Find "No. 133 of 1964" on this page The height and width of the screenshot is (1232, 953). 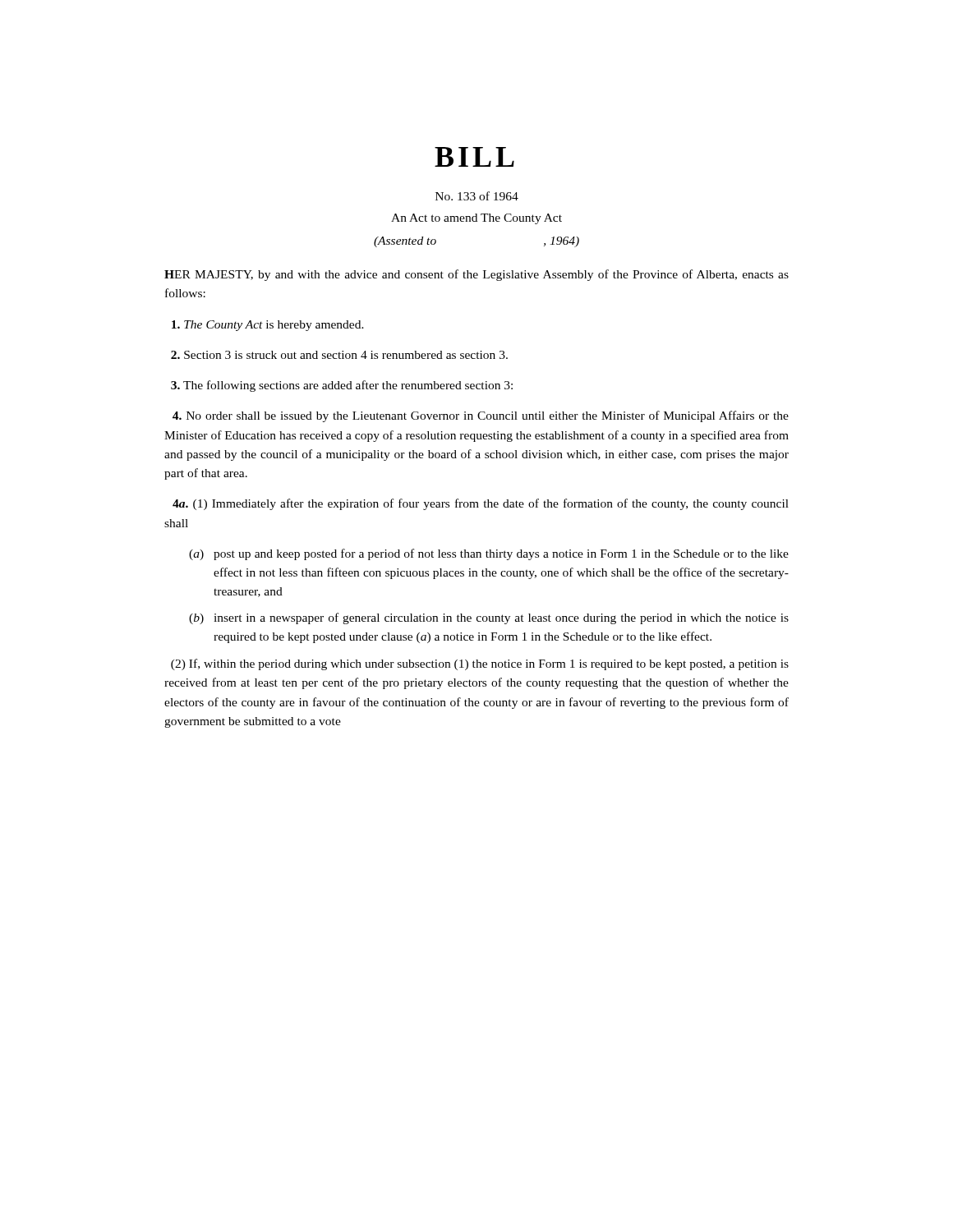pyautogui.click(x=476, y=196)
